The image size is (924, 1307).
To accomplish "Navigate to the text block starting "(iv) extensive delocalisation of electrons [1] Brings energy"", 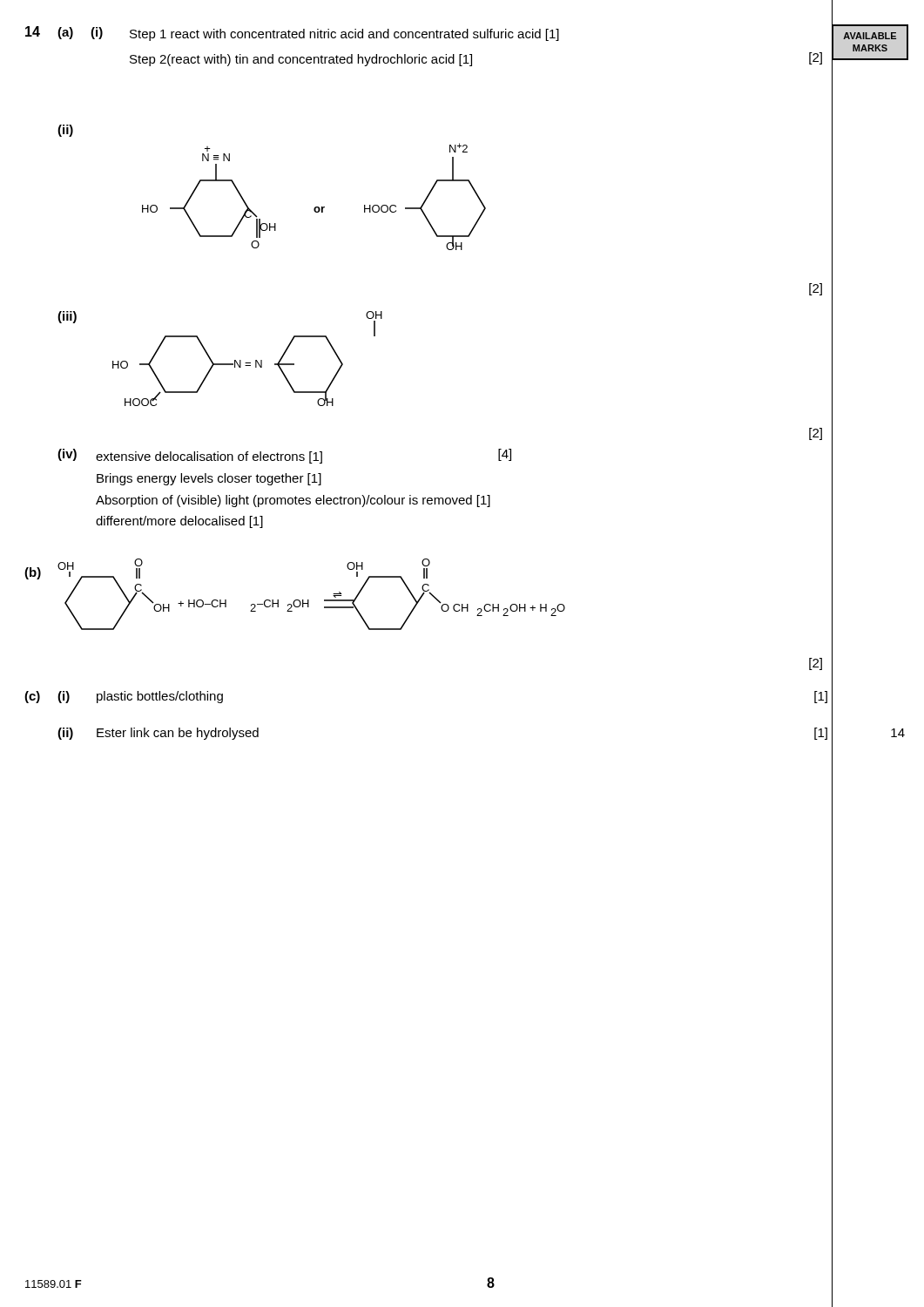I will point(443,489).
